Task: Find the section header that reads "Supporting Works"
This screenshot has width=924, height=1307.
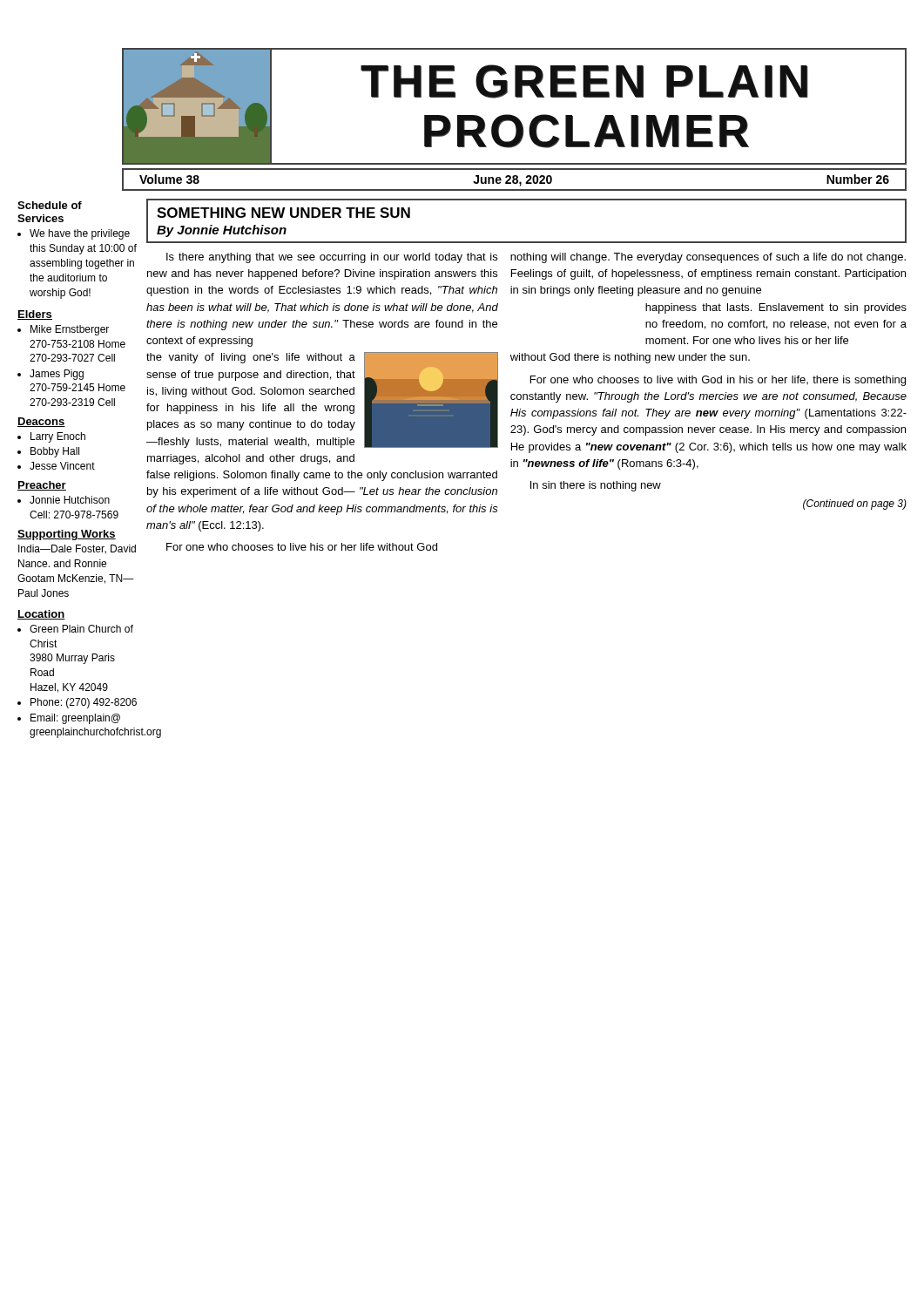Action: point(66,534)
